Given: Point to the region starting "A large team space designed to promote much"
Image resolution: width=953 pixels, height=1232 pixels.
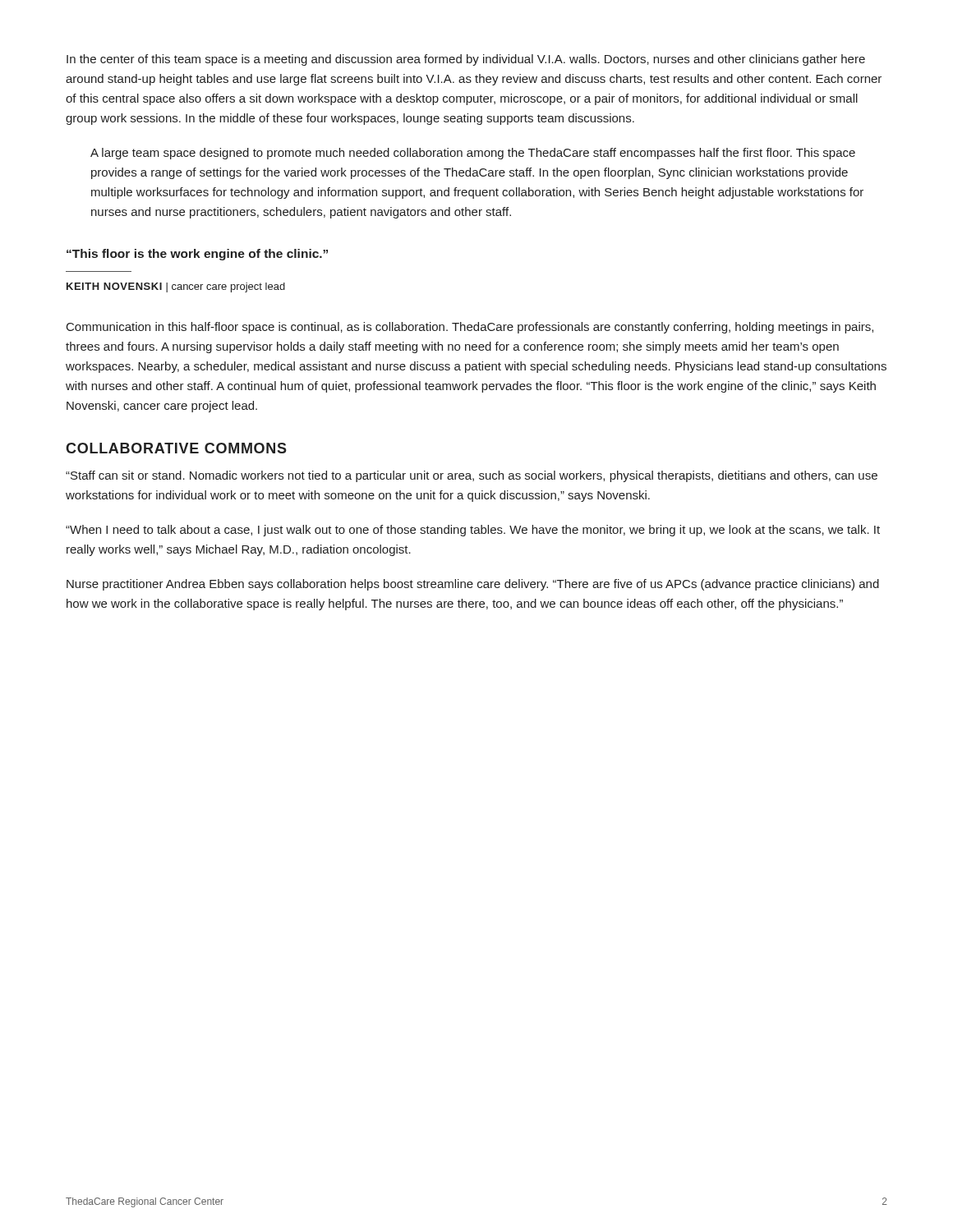Looking at the screenshot, I should click(x=477, y=182).
